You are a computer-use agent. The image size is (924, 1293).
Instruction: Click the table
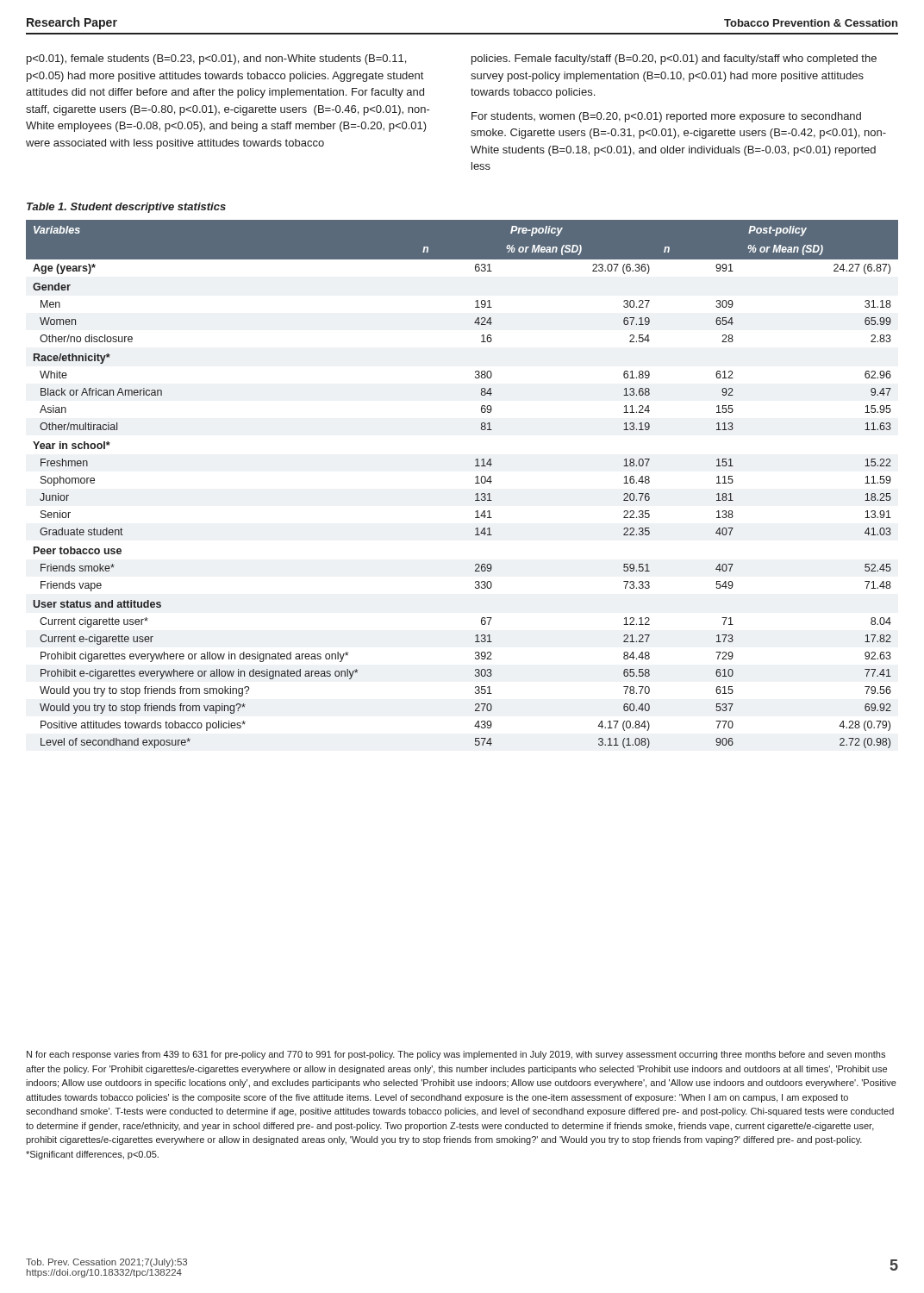click(x=462, y=485)
